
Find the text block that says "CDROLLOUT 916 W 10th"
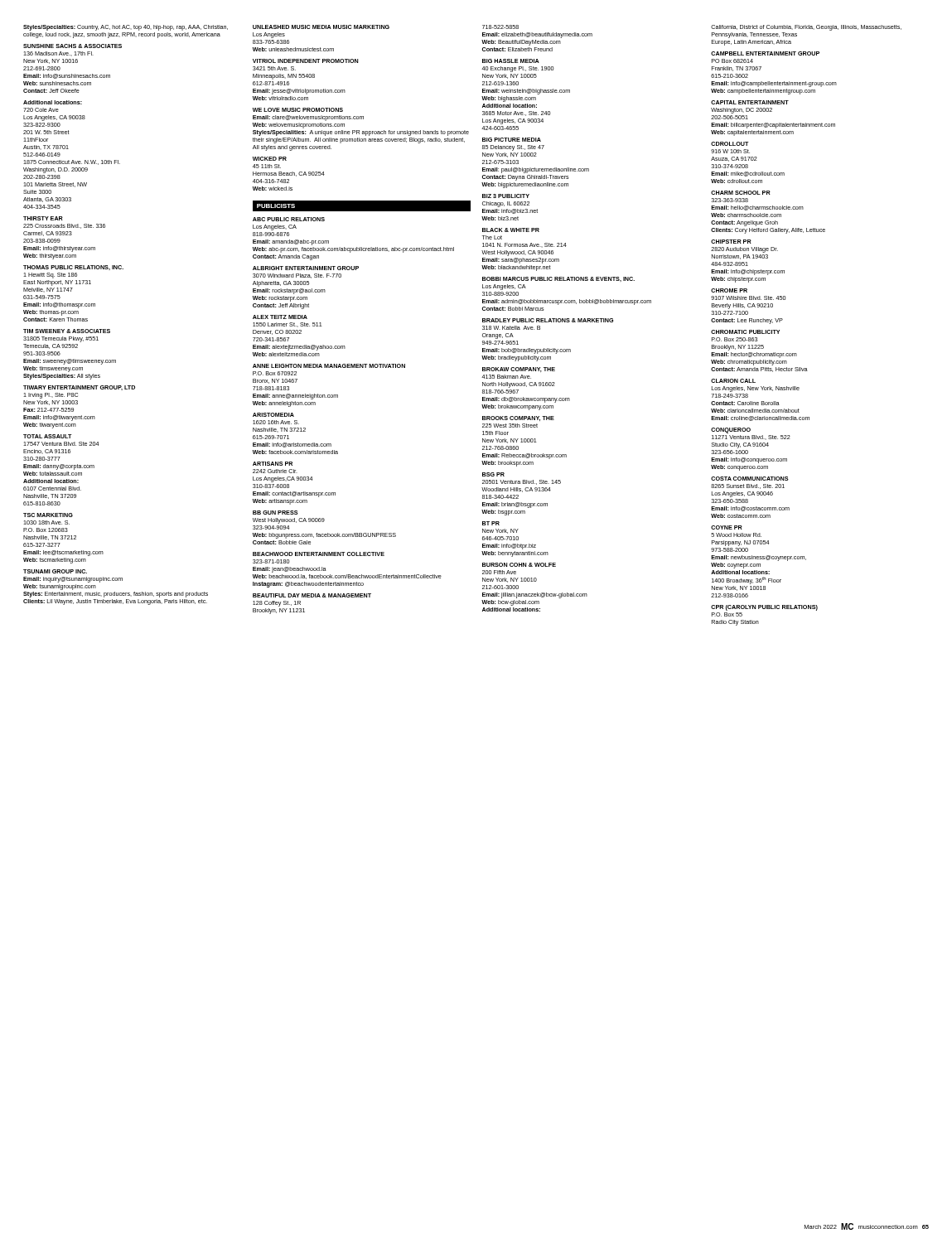(730, 144)
